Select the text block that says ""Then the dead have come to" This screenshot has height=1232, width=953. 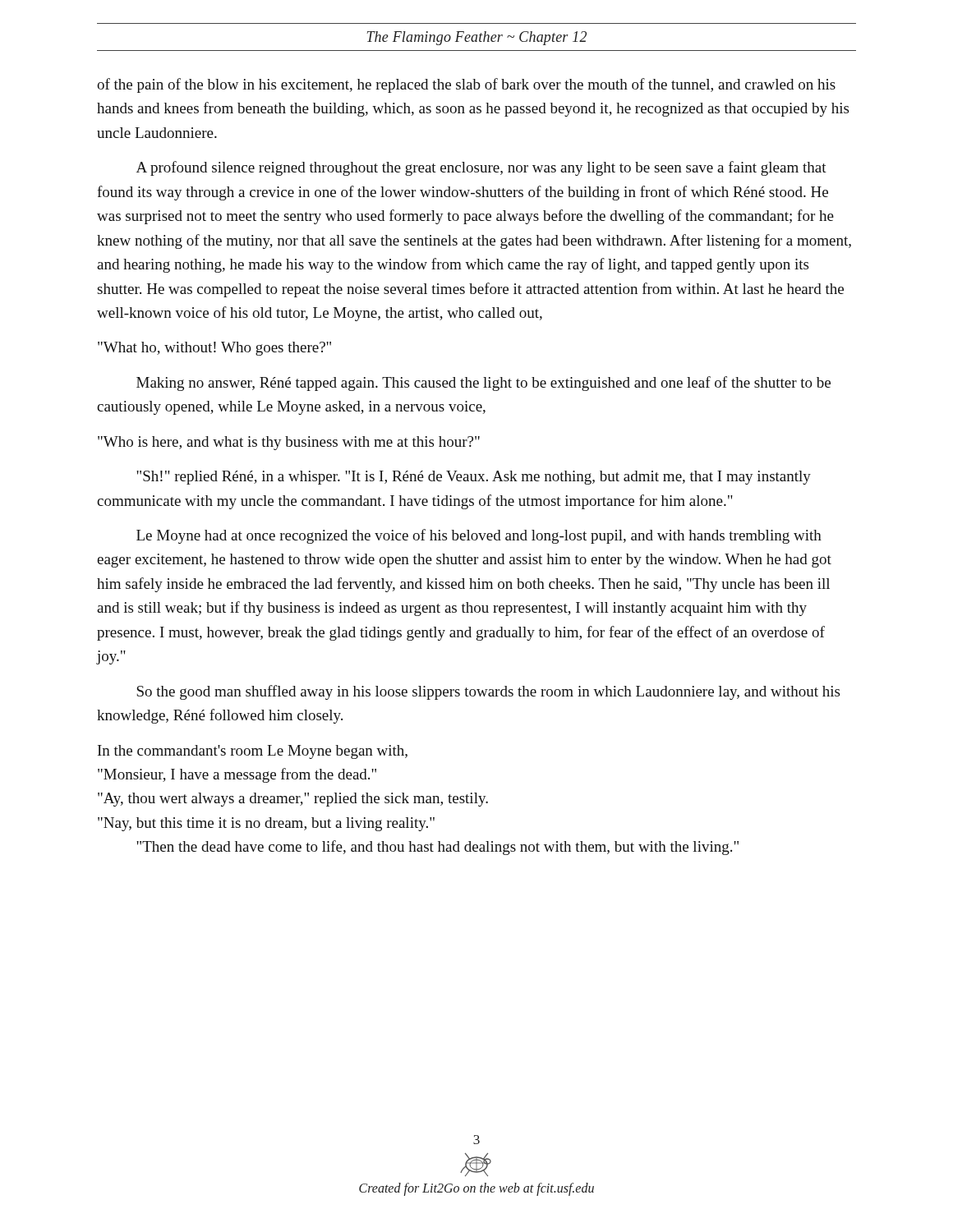tap(476, 847)
